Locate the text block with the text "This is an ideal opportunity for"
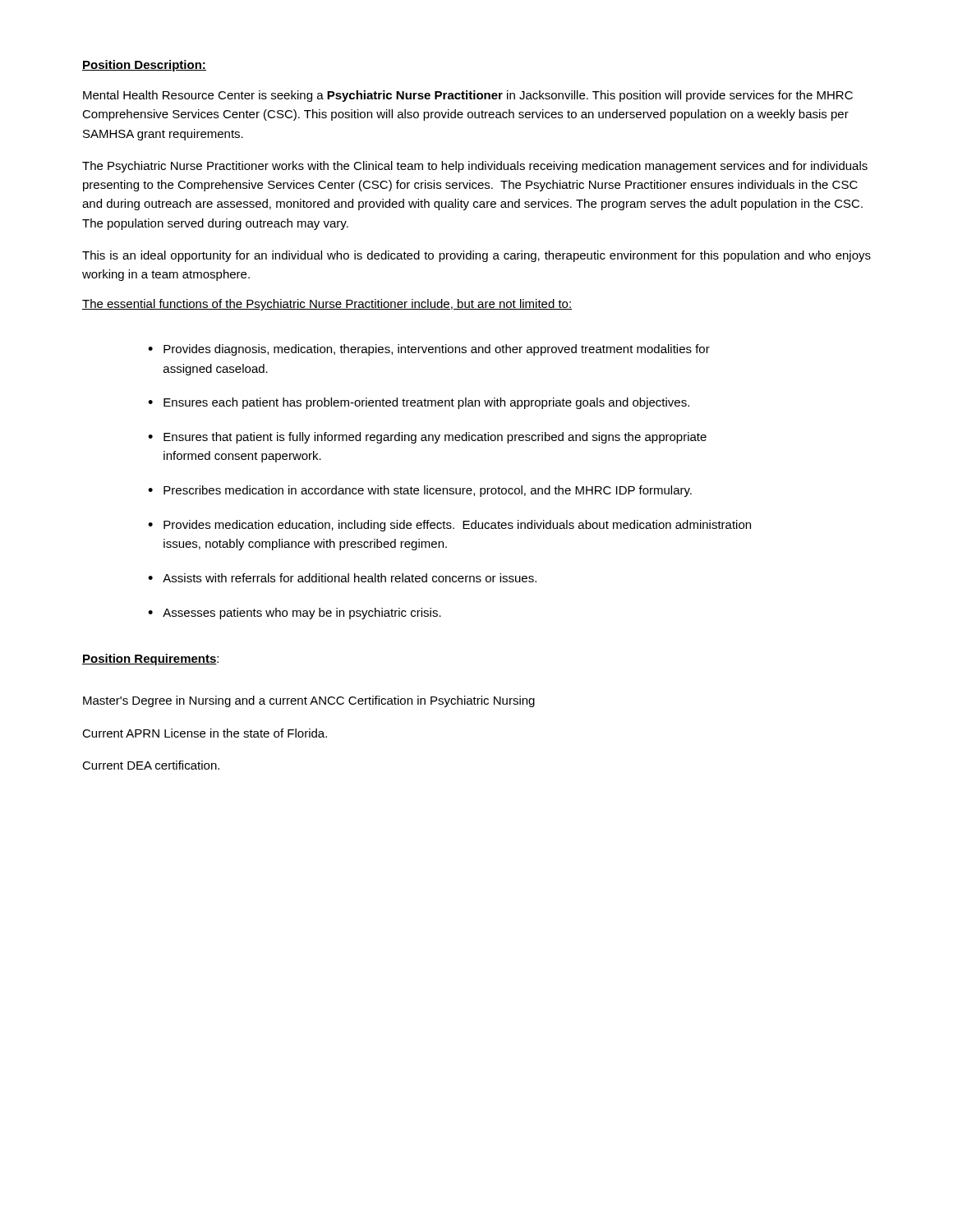 (x=476, y=264)
